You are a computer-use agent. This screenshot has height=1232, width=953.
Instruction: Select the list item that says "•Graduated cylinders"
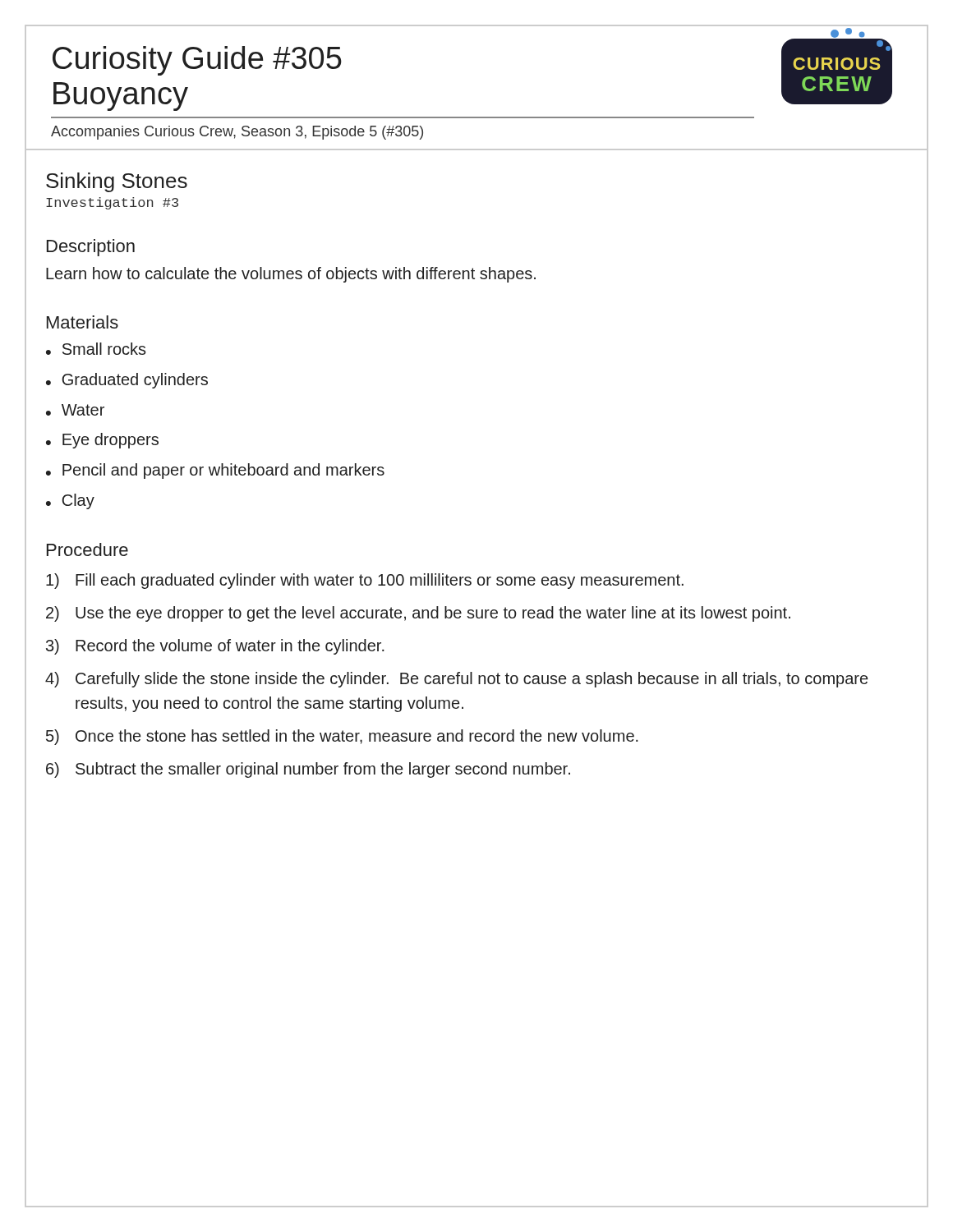click(x=127, y=383)
